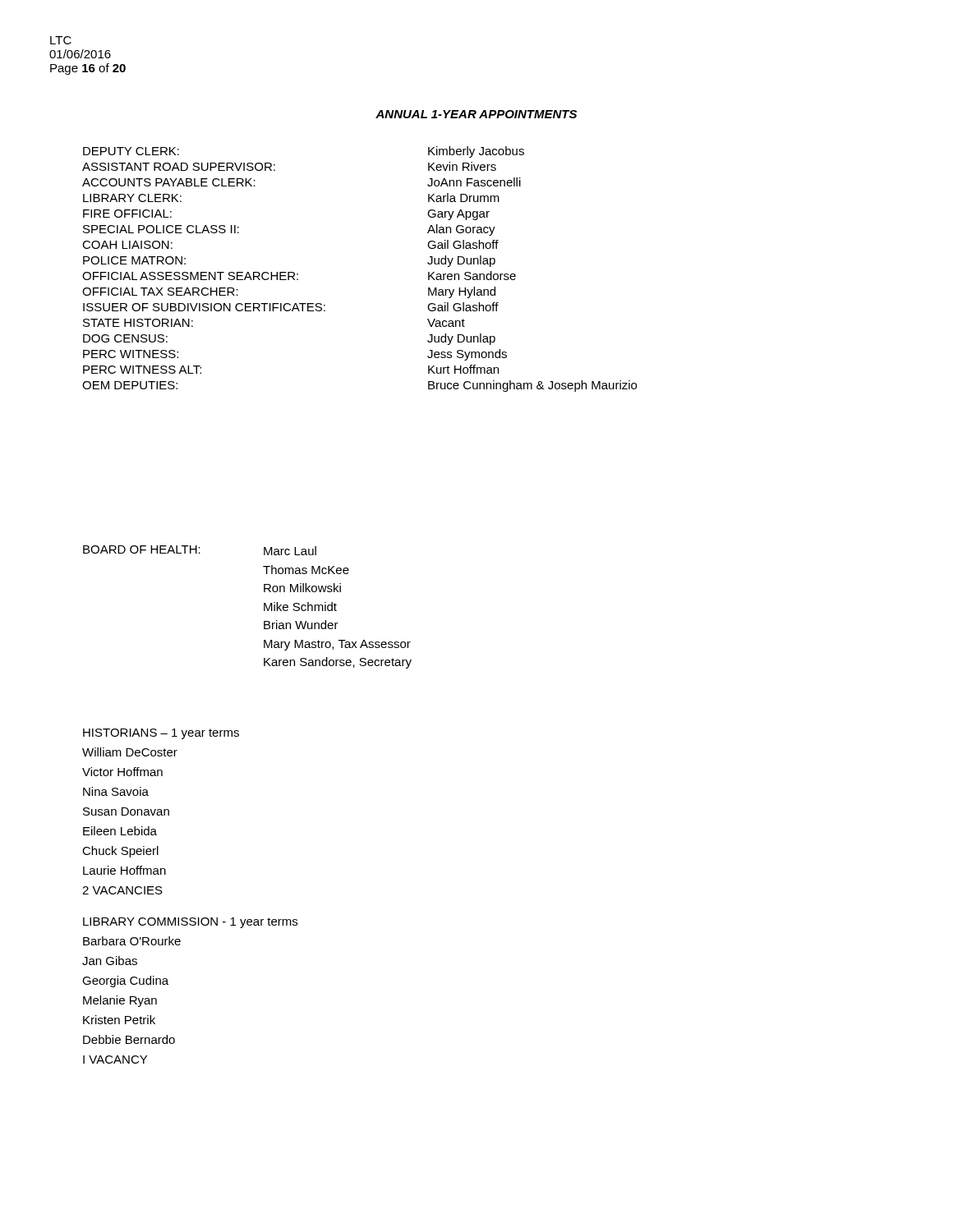Select the text block that says "LIBRARY COMMISSION - 1 year terms Barbara"

coord(190,923)
